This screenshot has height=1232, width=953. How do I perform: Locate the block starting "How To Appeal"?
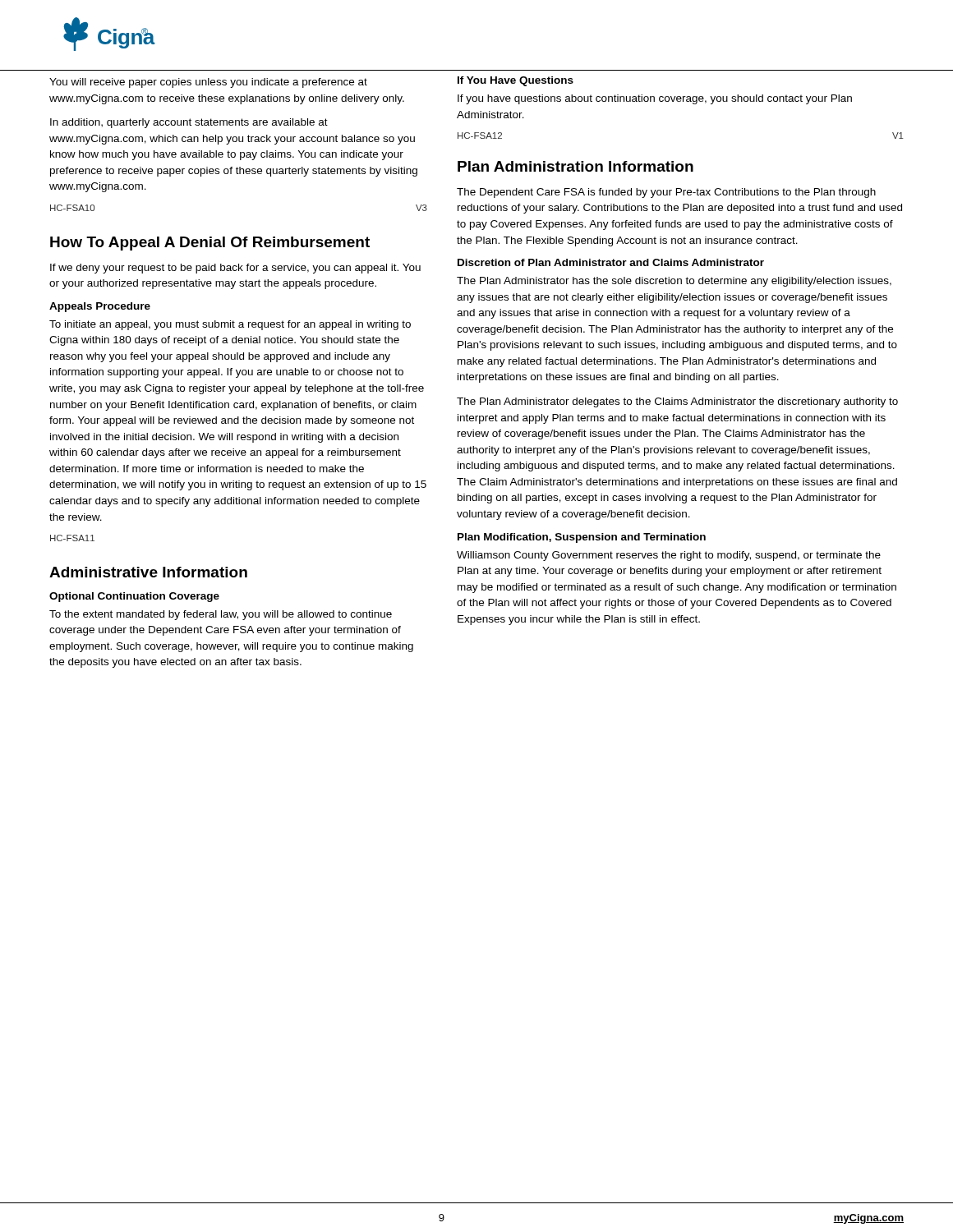pos(210,242)
